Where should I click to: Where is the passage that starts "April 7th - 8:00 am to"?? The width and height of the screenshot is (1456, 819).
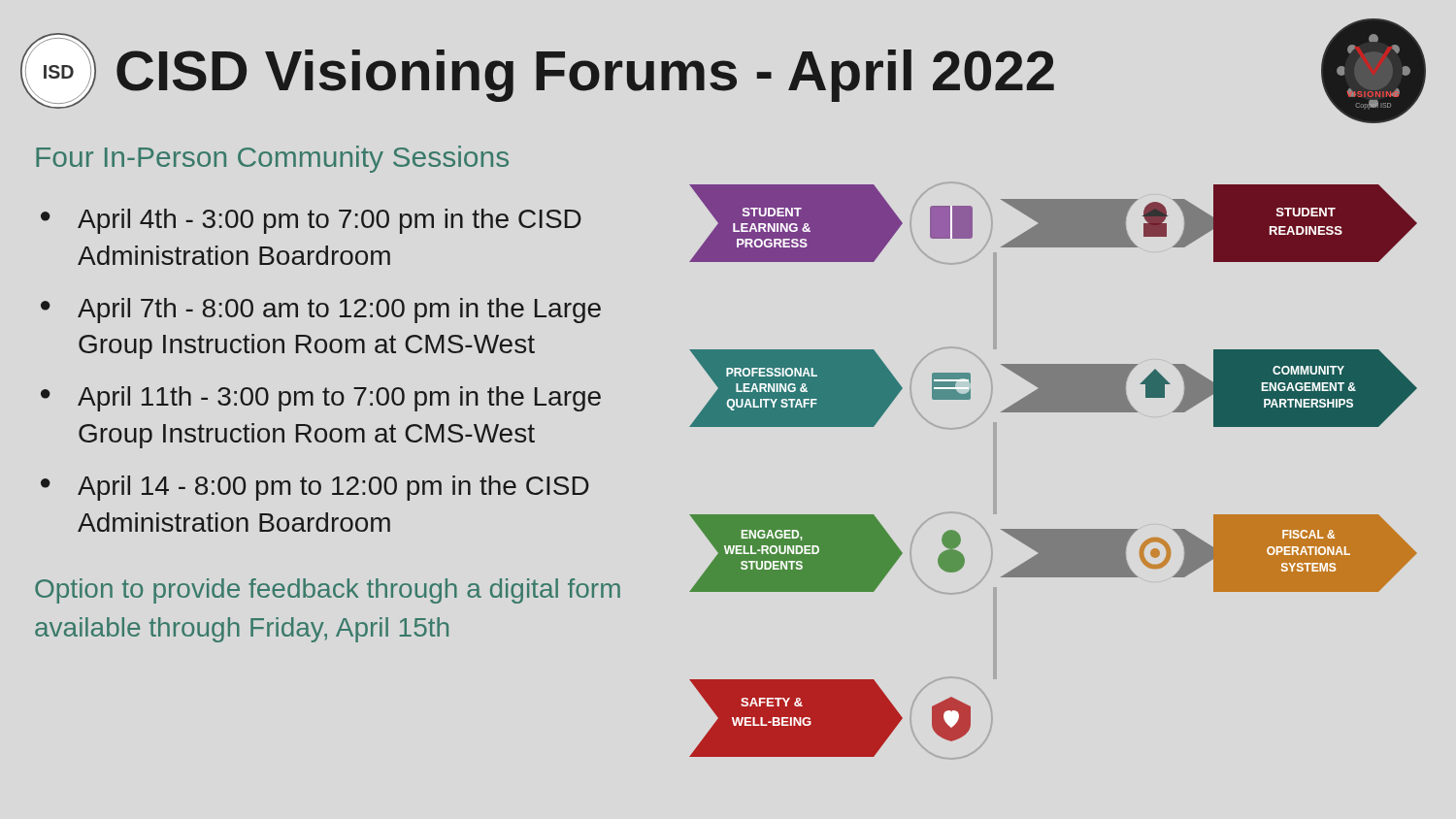(340, 326)
